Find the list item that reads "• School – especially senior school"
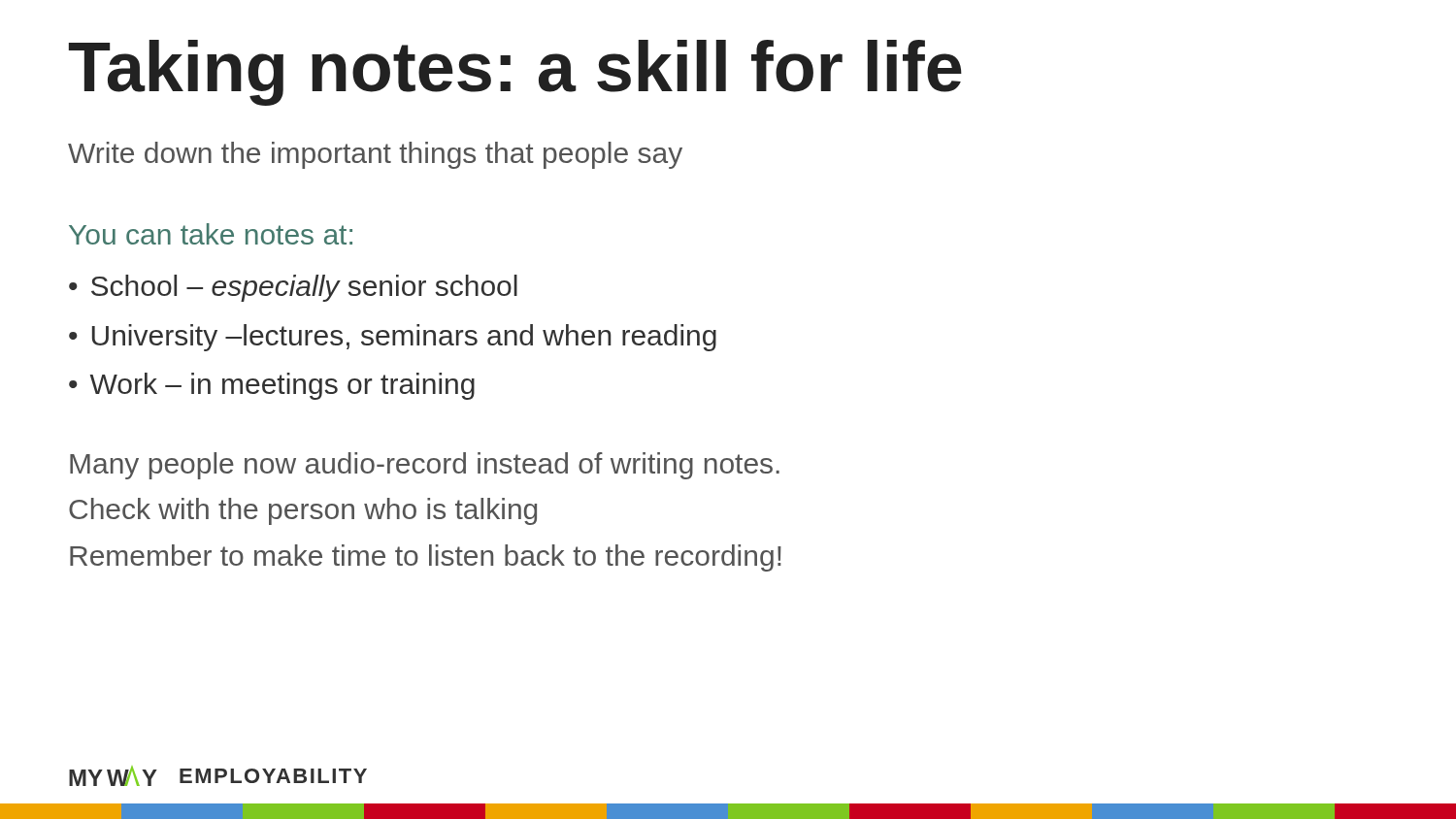The image size is (1456, 819). pyautogui.click(x=293, y=286)
